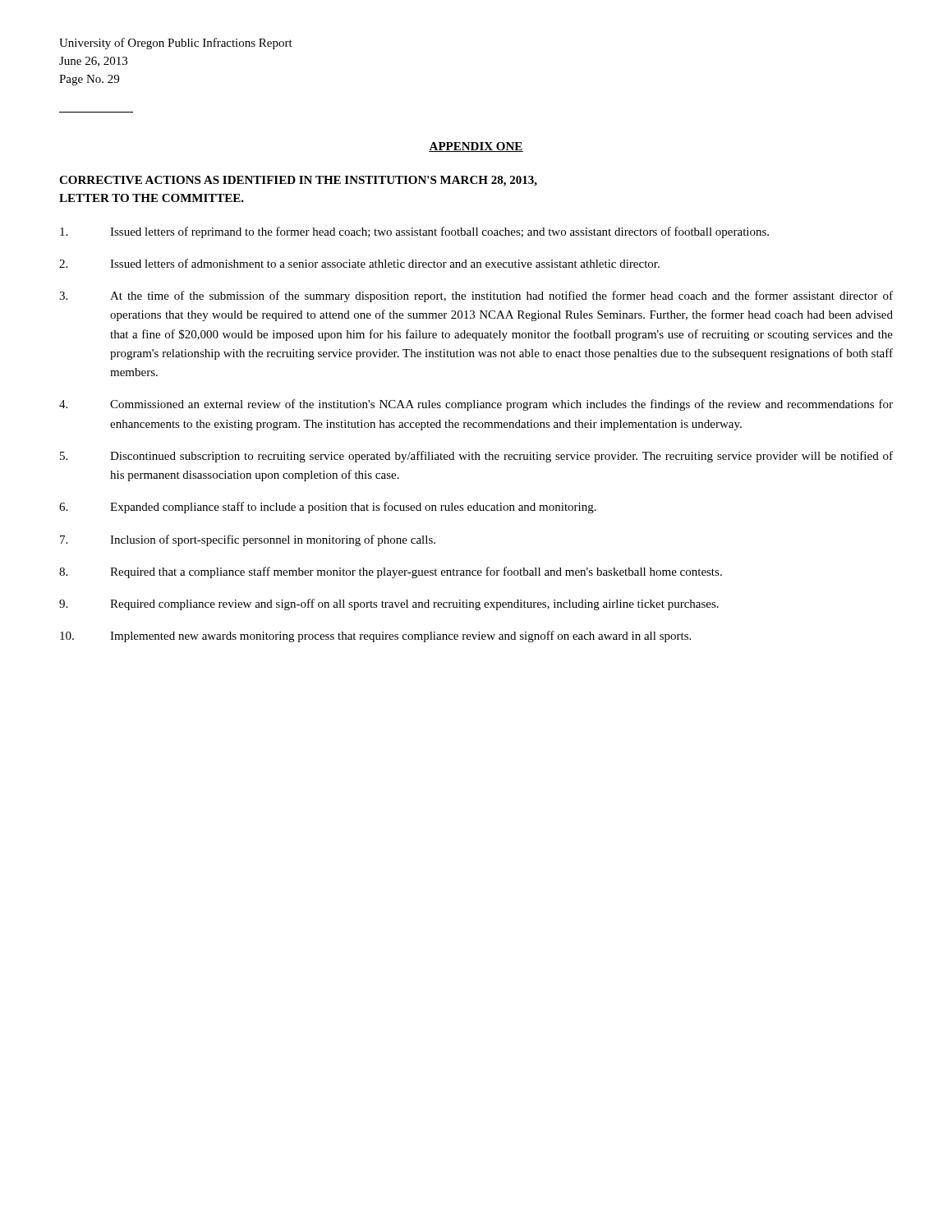Image resolution: width=952 pixels, height=1232 pixels.
Task: Find the block on this page that starts "3. At the time of"
Action: pos(476,334)
